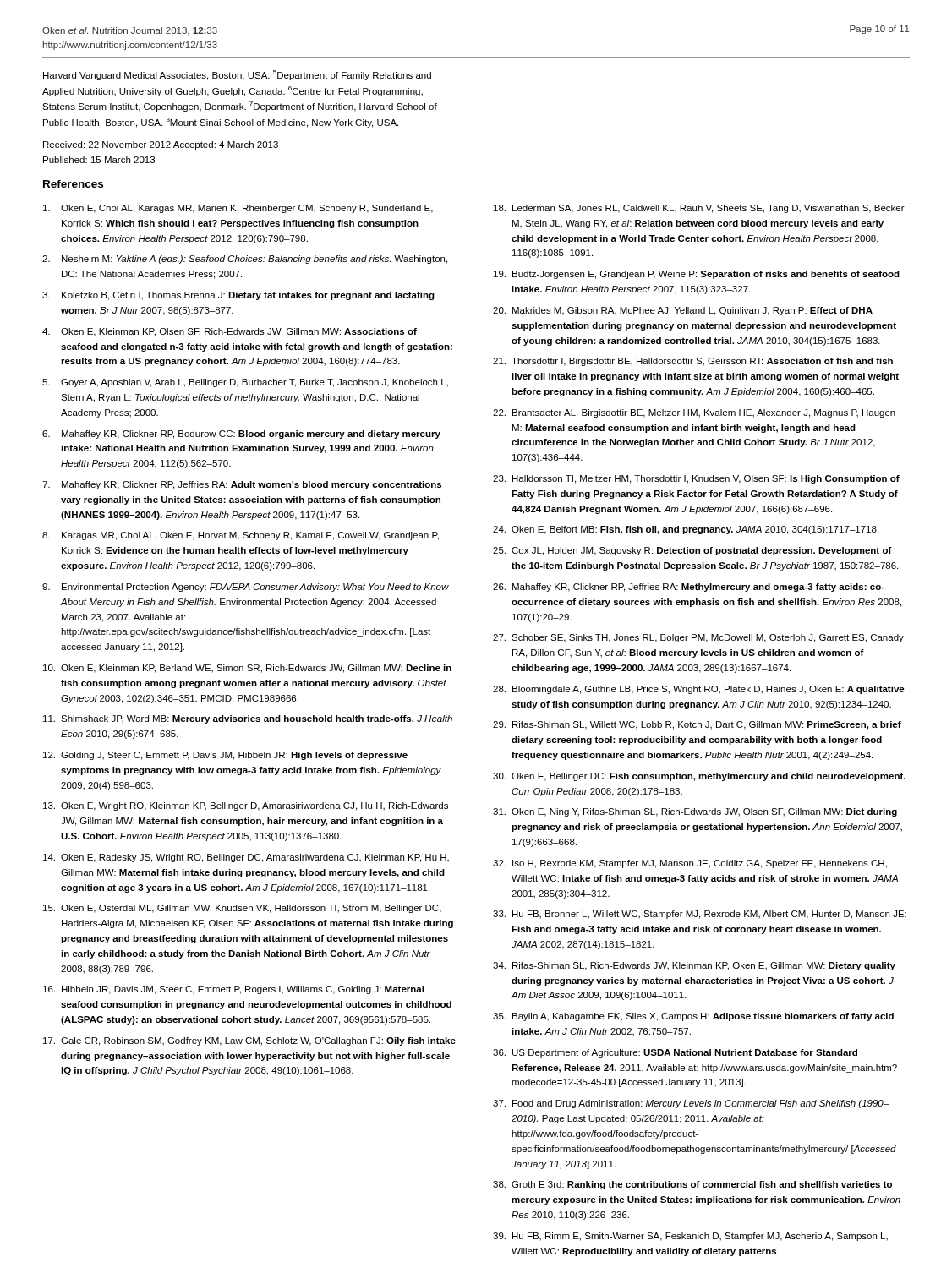Locate the region starting "4. Oken E, Kleinman KP, Olsen SF,"

(x=249, y=347)
